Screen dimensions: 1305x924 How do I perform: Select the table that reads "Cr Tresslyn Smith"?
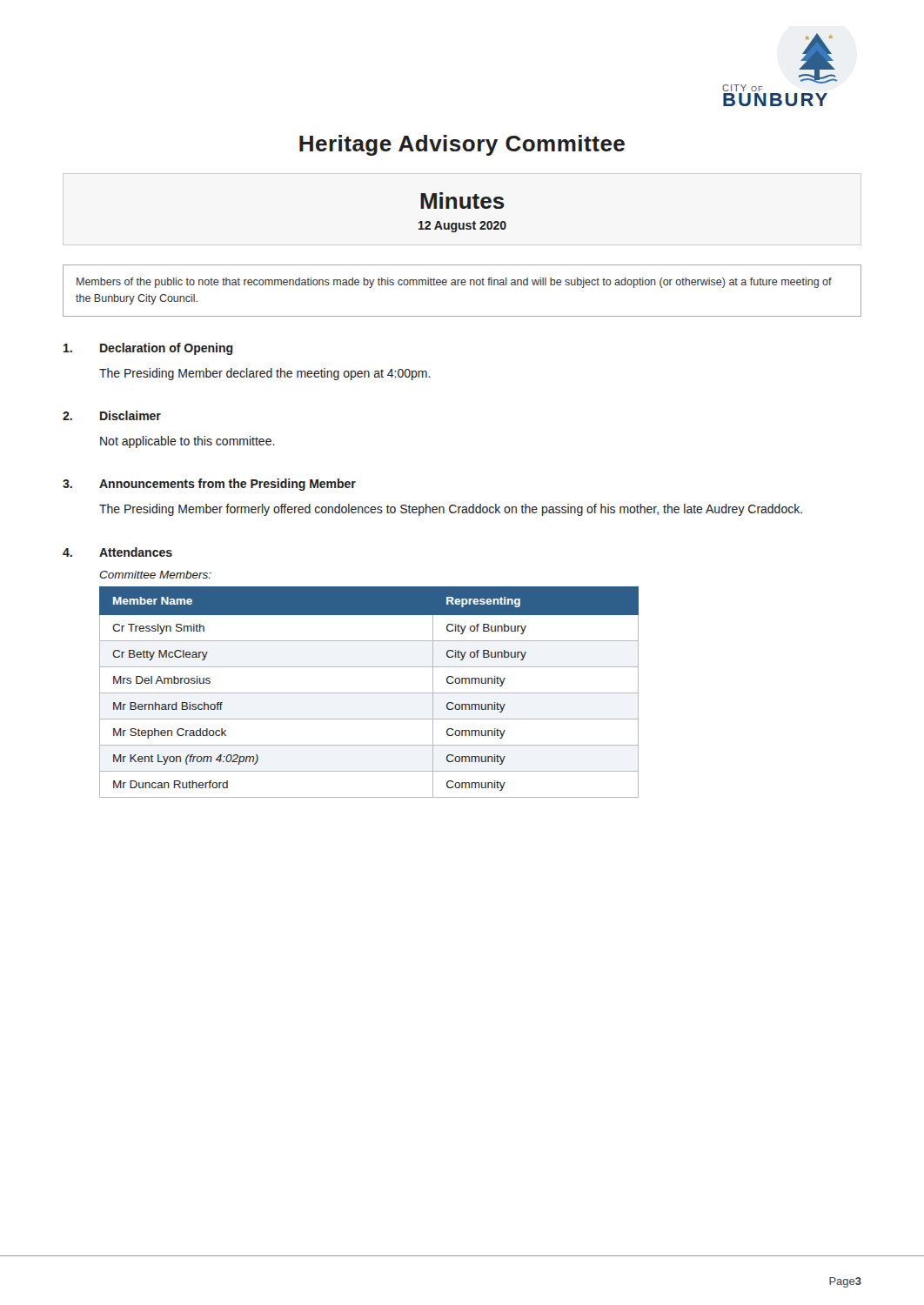(x=480, y=692)
